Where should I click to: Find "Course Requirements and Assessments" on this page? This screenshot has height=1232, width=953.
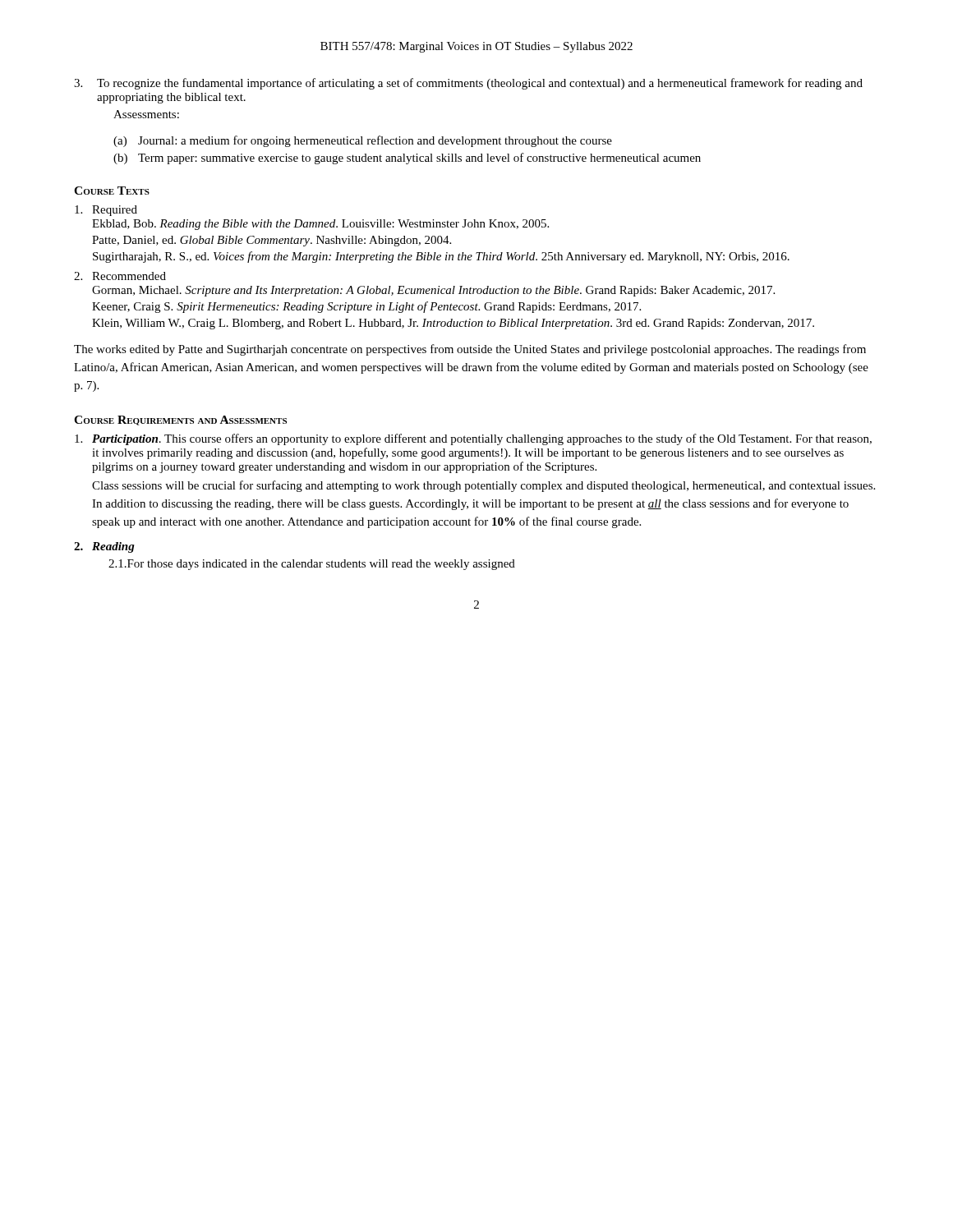(181, 419)
